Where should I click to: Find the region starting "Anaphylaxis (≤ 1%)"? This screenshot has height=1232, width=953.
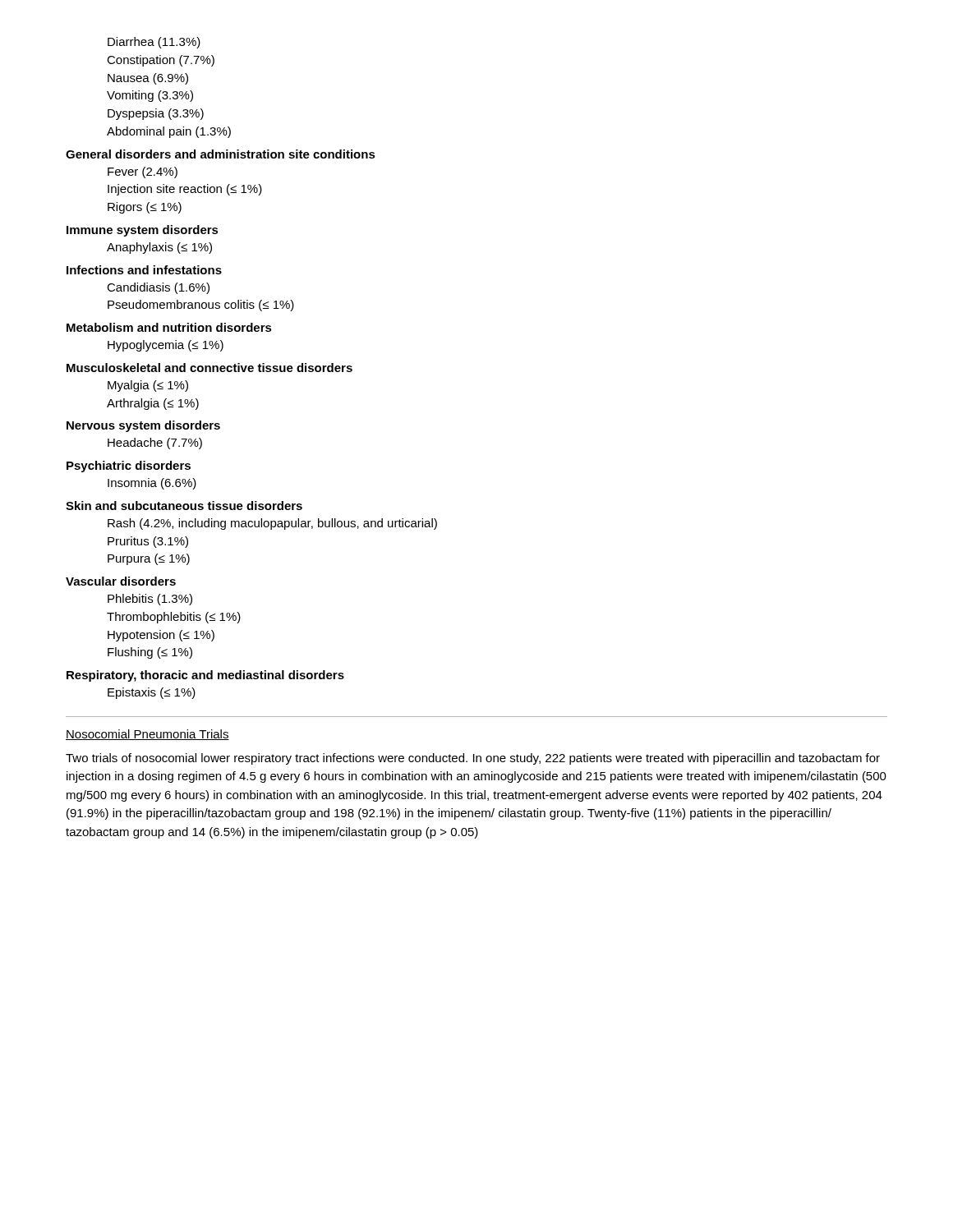(x=160, y=247)
